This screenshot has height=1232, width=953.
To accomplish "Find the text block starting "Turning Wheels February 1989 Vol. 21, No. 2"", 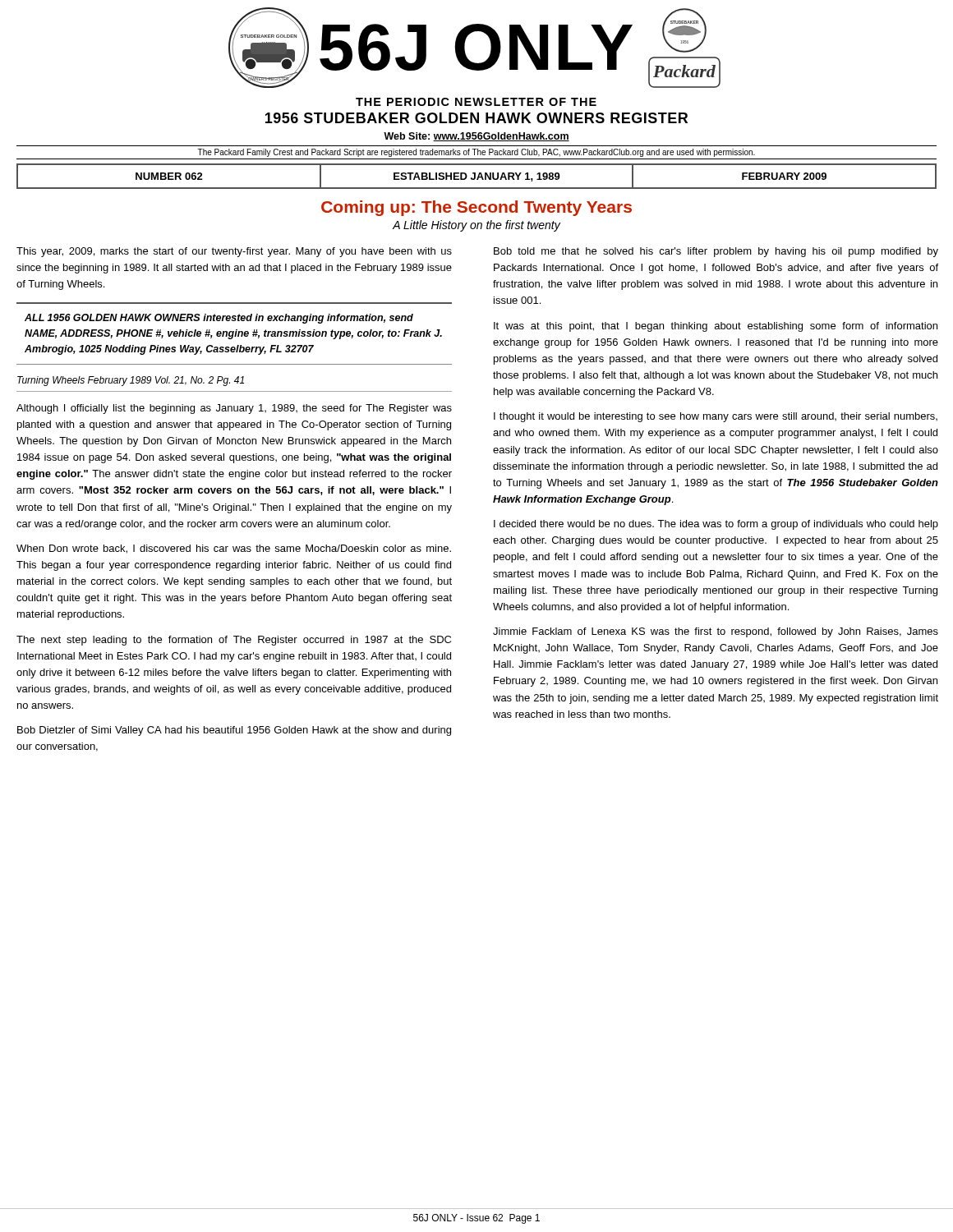I will tap(131, 380).
